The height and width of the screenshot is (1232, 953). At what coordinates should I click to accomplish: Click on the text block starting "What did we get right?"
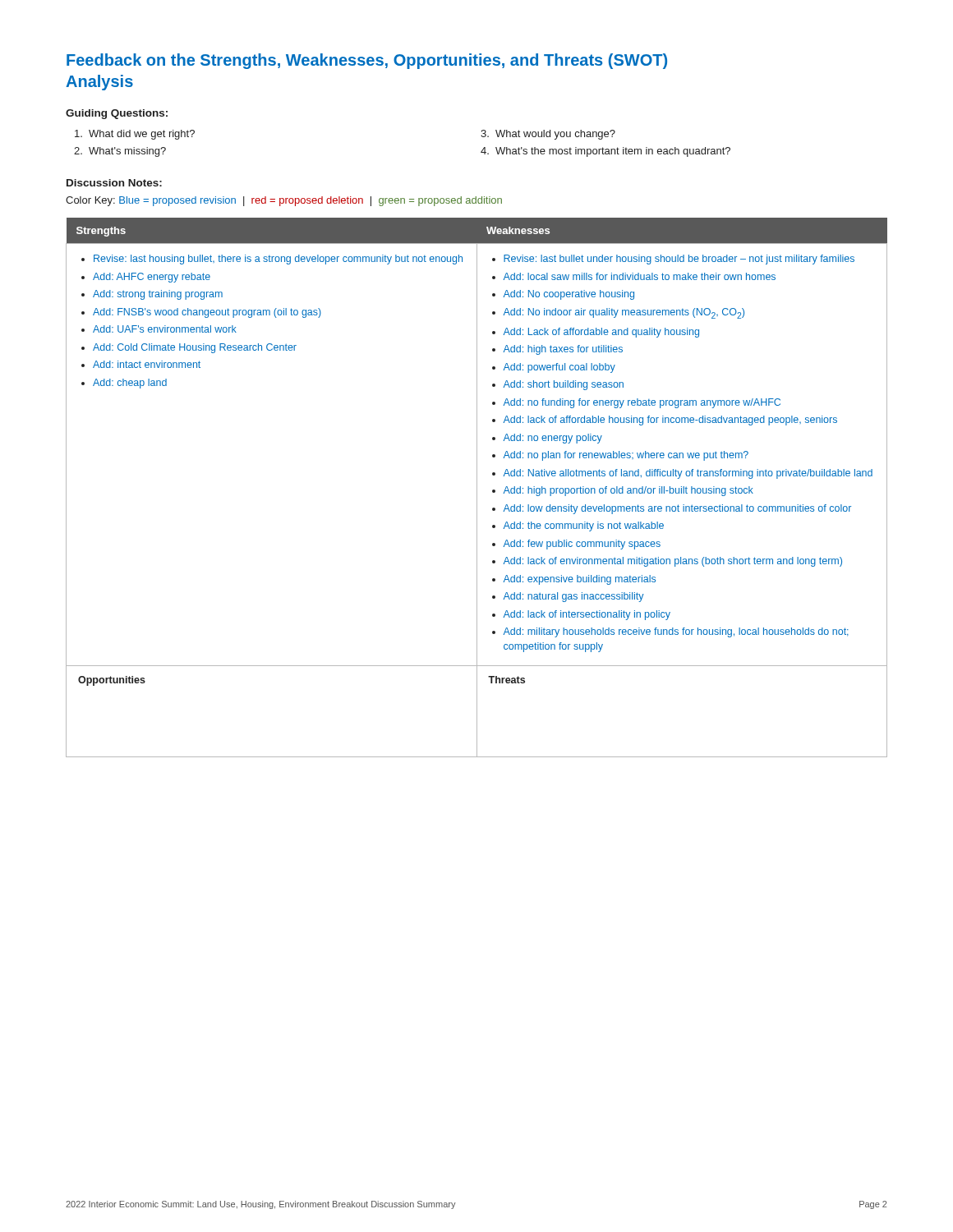[135, 135]
